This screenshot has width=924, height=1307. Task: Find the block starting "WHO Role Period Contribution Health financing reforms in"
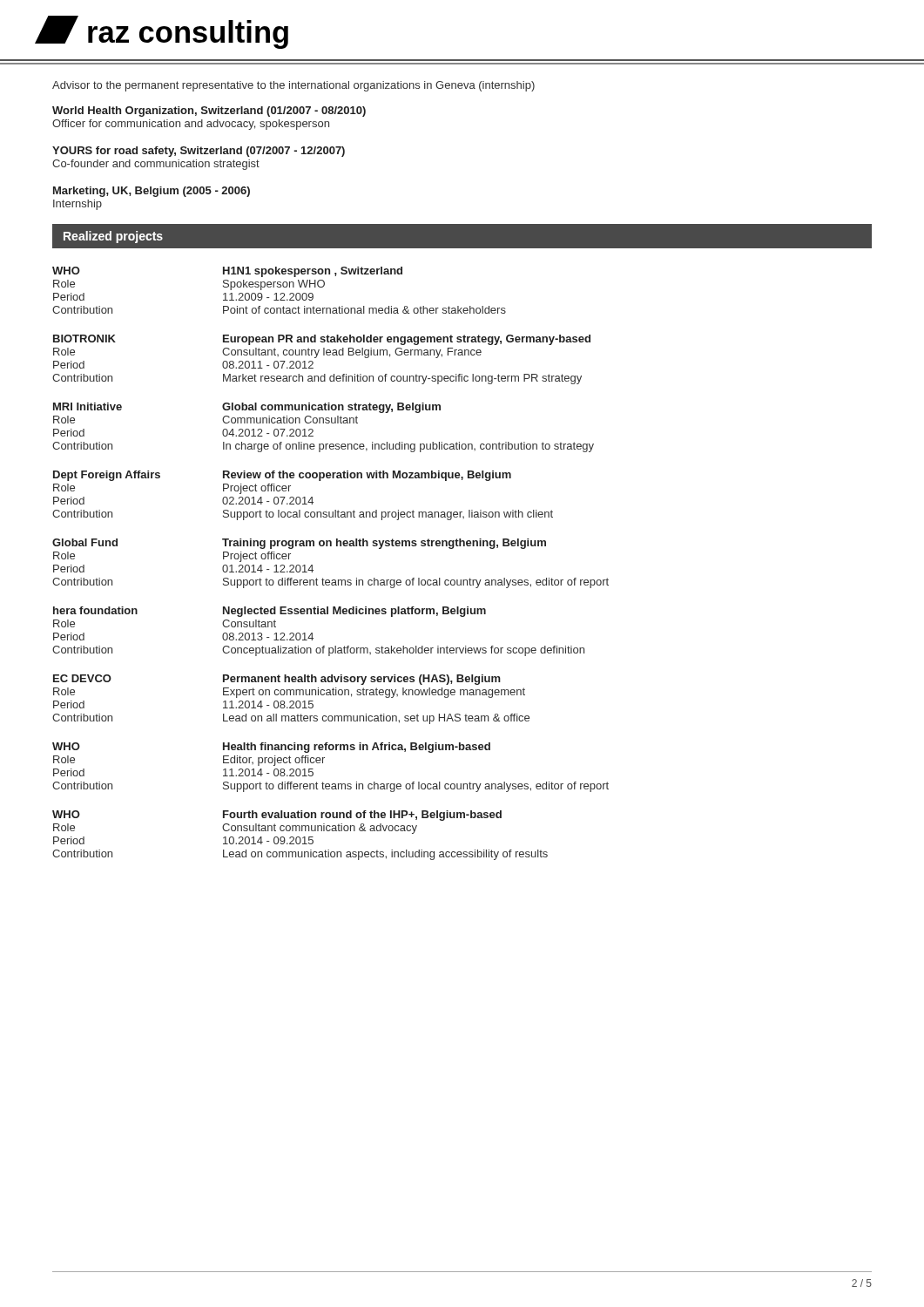pos(271,748)
